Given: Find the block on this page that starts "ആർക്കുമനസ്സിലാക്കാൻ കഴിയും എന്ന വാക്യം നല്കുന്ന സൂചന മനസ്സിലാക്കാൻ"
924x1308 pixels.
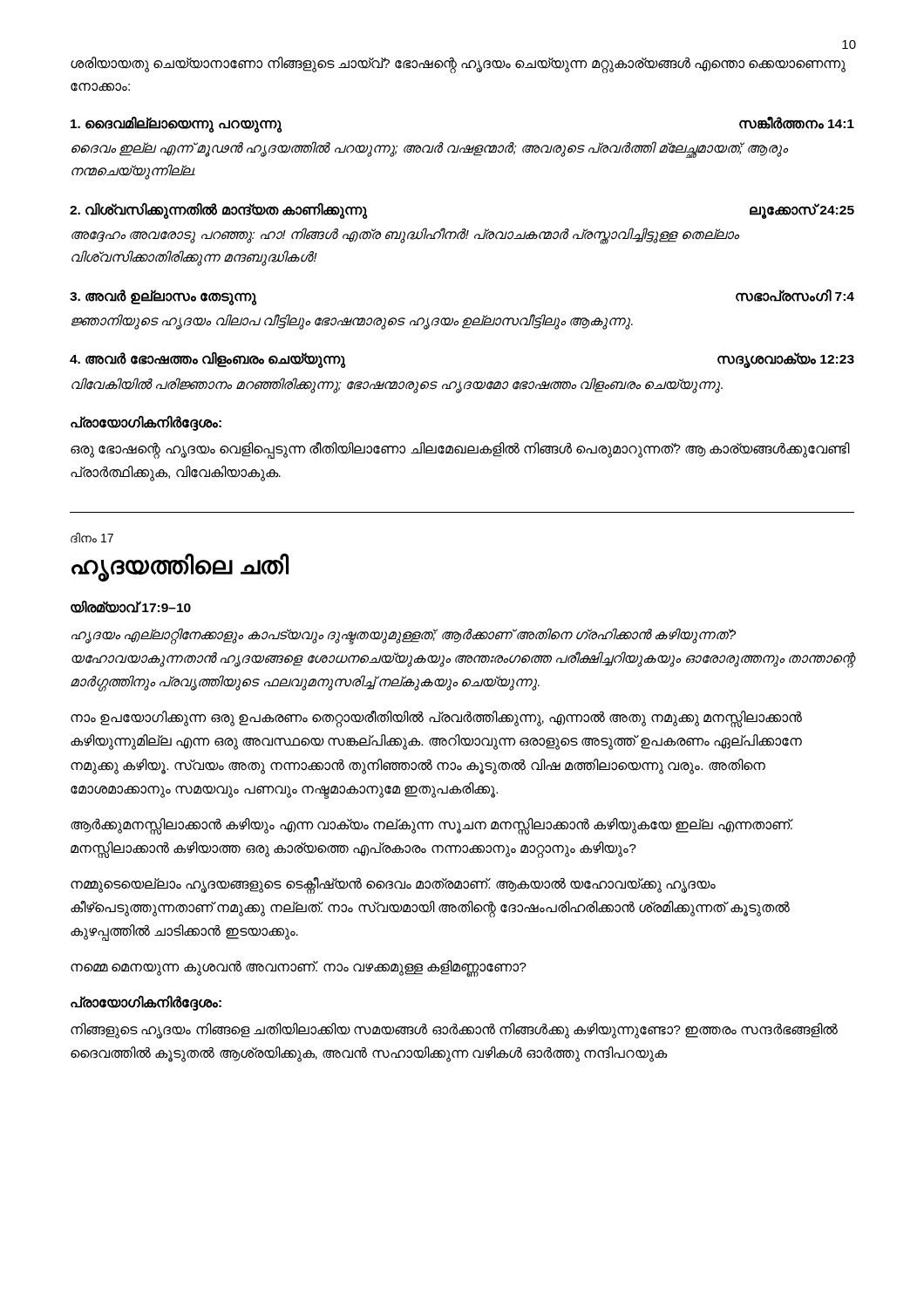Looking at the screenshot, I should [x=432, y=836].
